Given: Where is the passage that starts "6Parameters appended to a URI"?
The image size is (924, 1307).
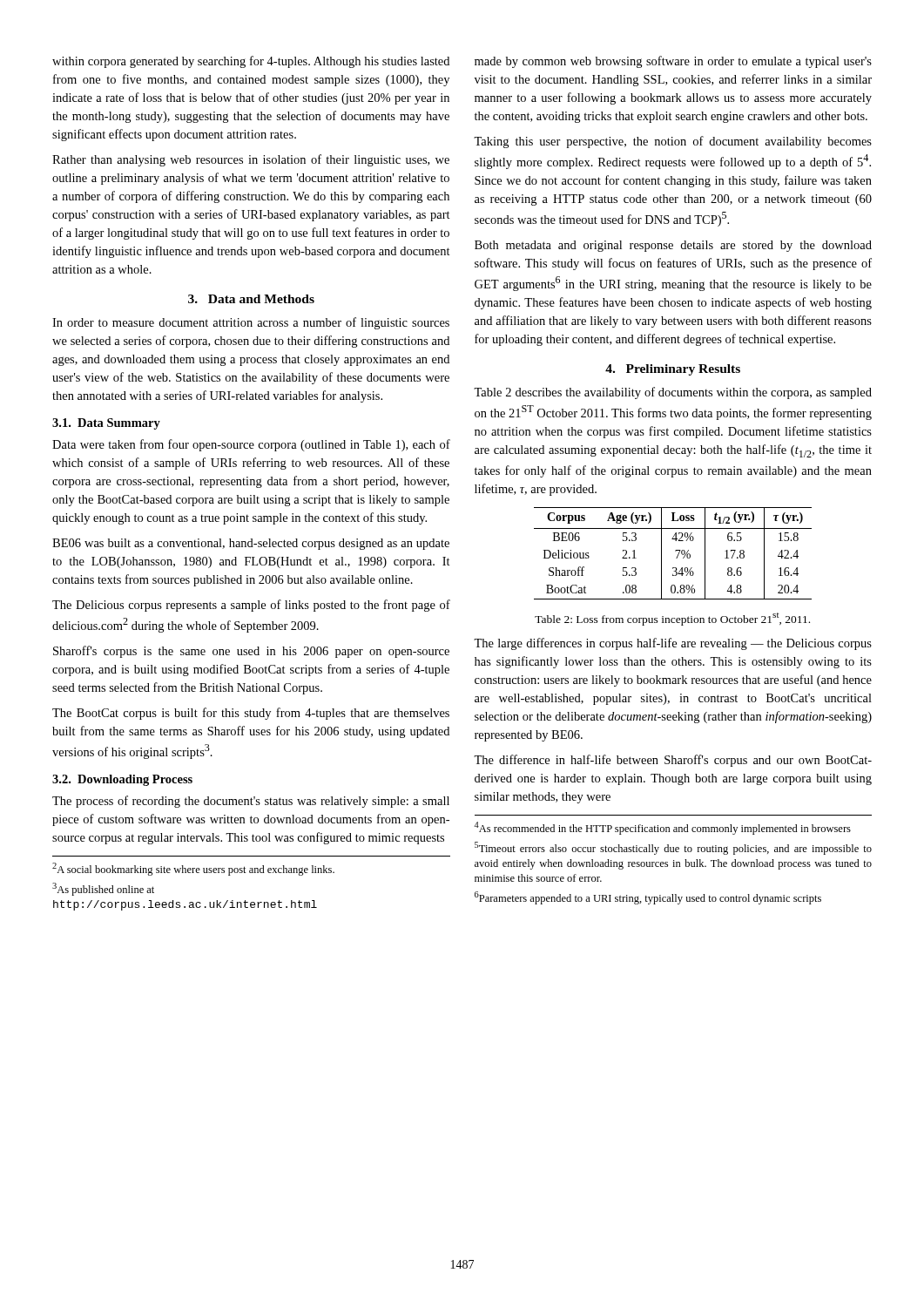Looking at the screenshot, I should (648, 897).
